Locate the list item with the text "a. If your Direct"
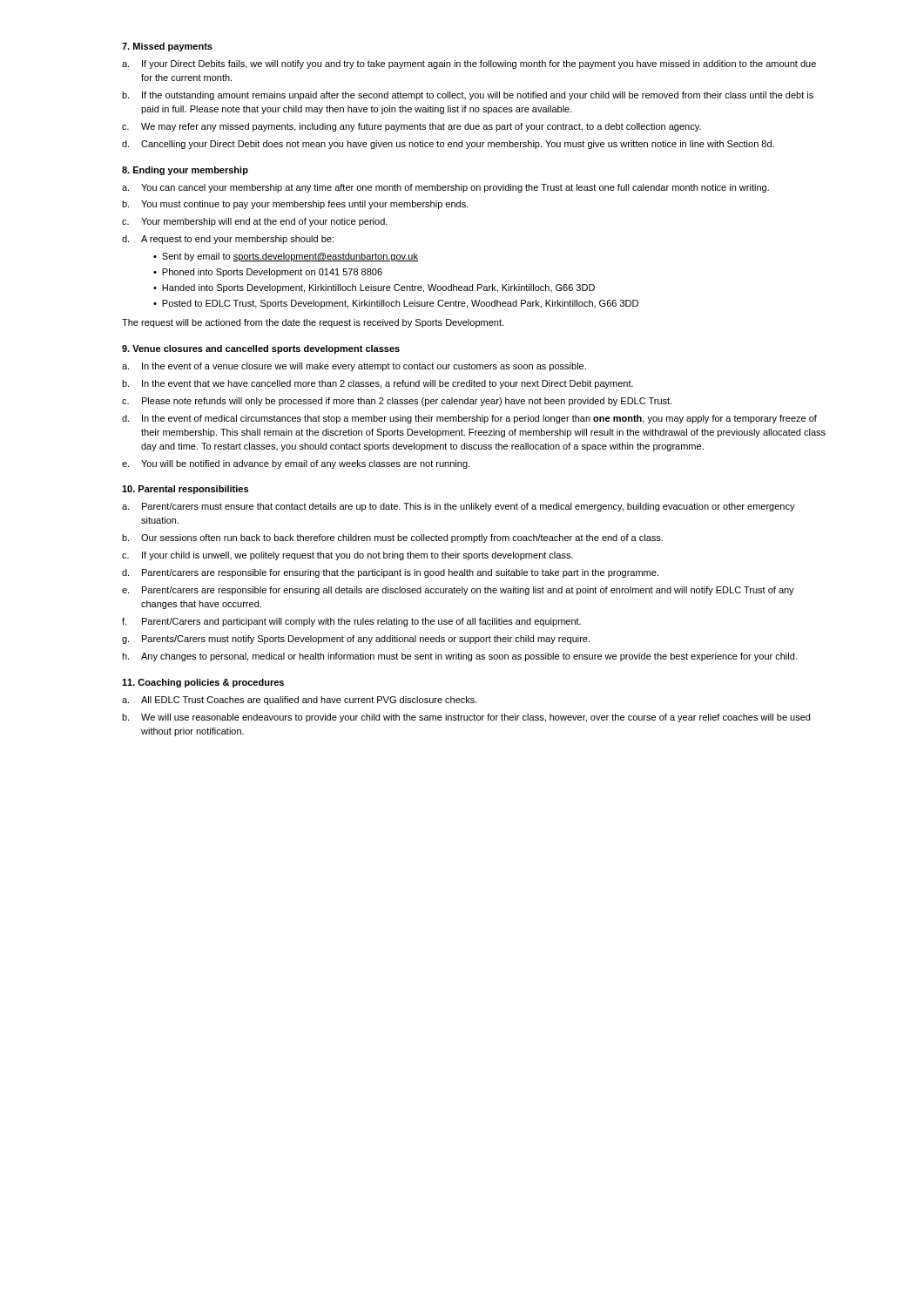 coord(475,71)
